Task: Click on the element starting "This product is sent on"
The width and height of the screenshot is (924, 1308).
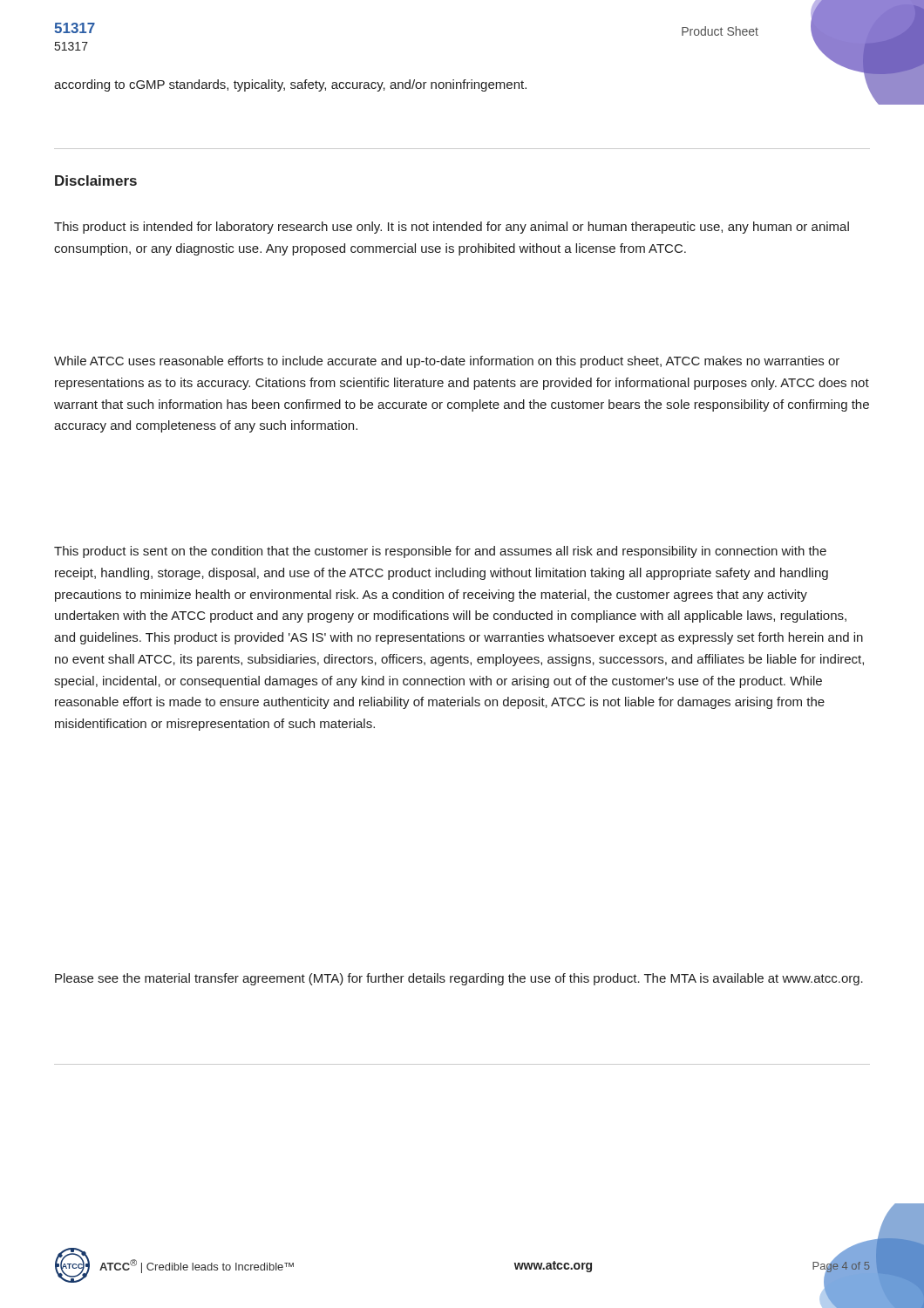Action: point(460,637)
